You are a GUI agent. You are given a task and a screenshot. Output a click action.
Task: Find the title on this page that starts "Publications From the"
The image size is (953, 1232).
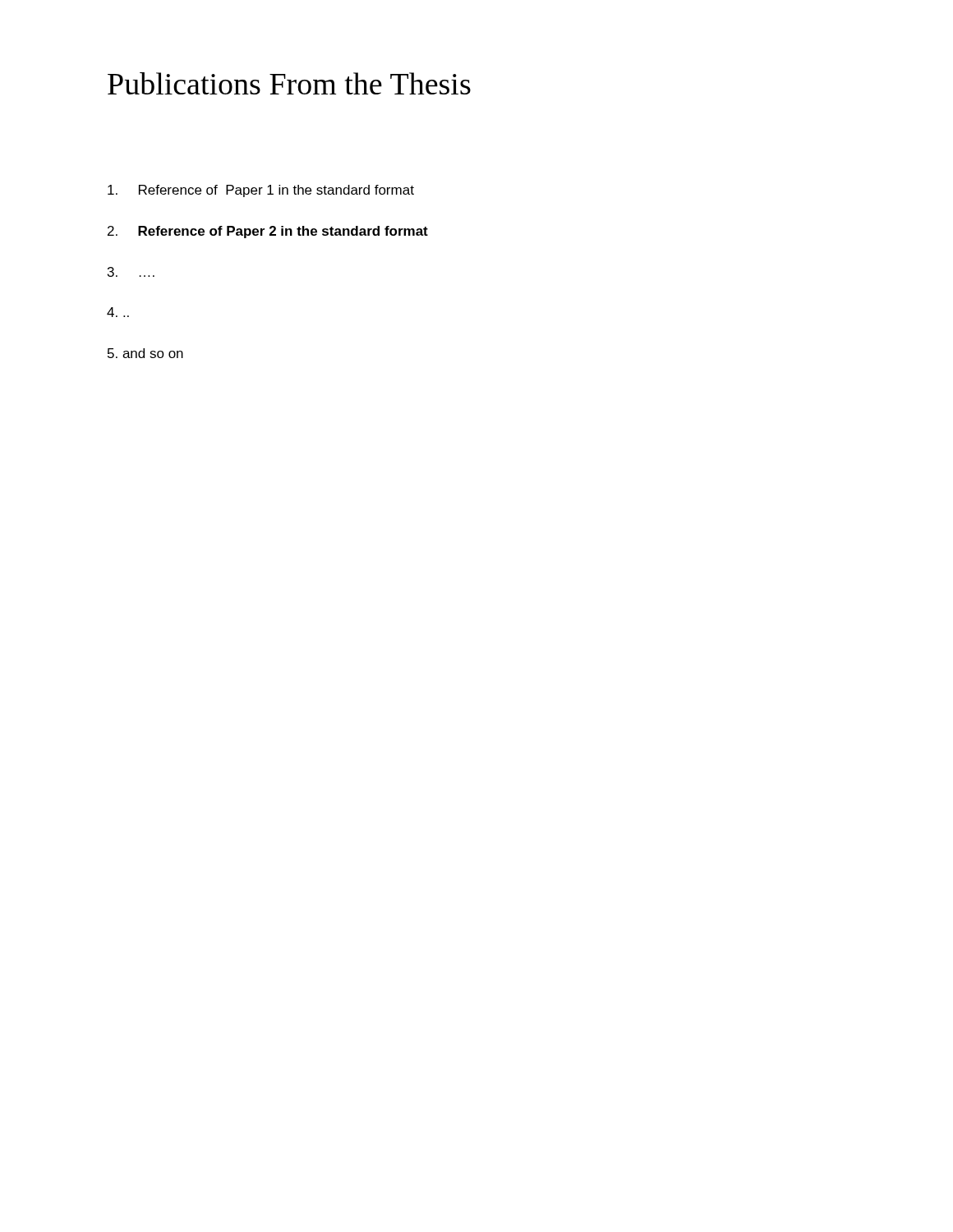(x=476, y=84)
